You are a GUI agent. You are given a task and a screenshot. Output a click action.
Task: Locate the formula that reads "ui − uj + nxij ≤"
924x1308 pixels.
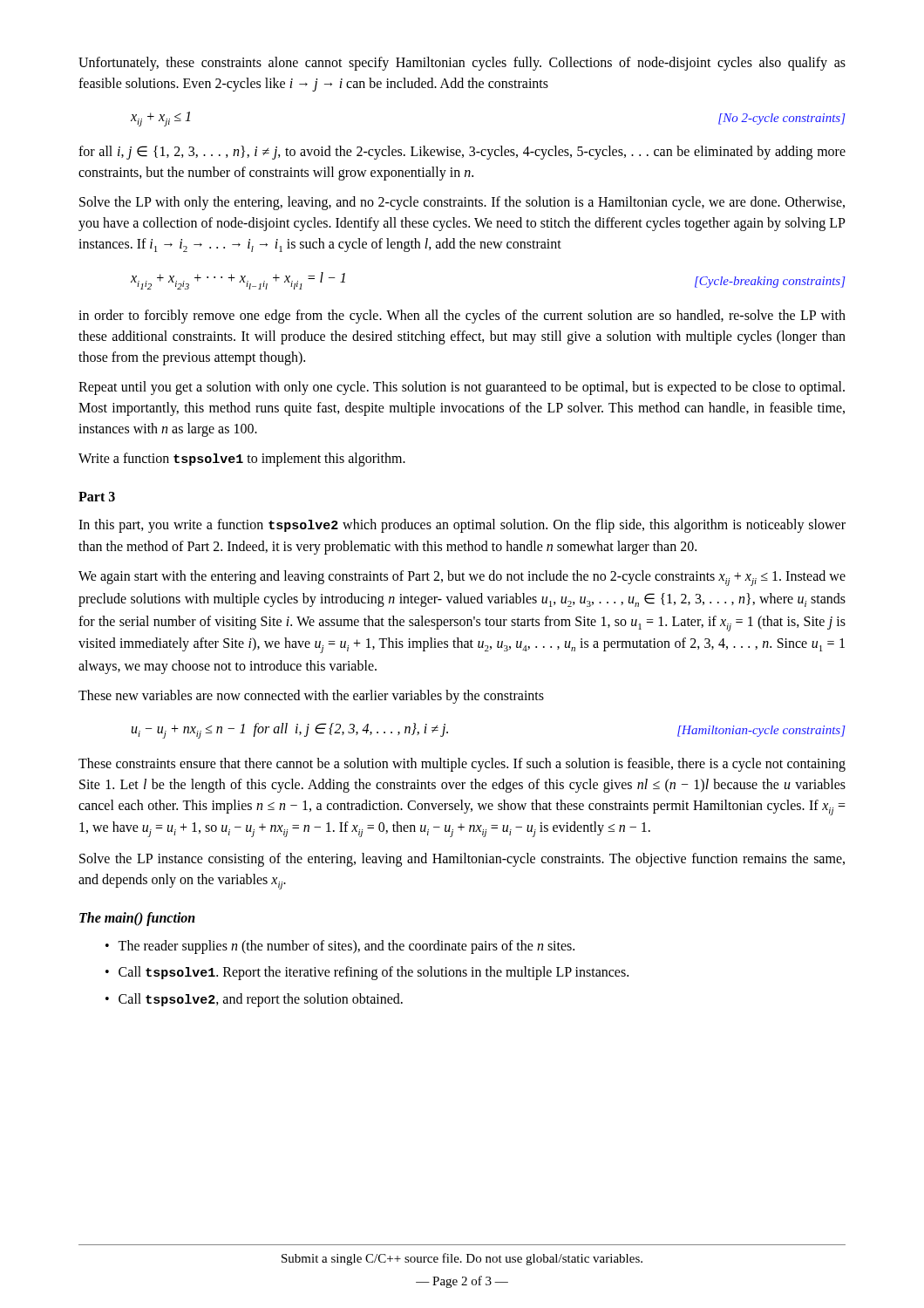click(262, 731)
